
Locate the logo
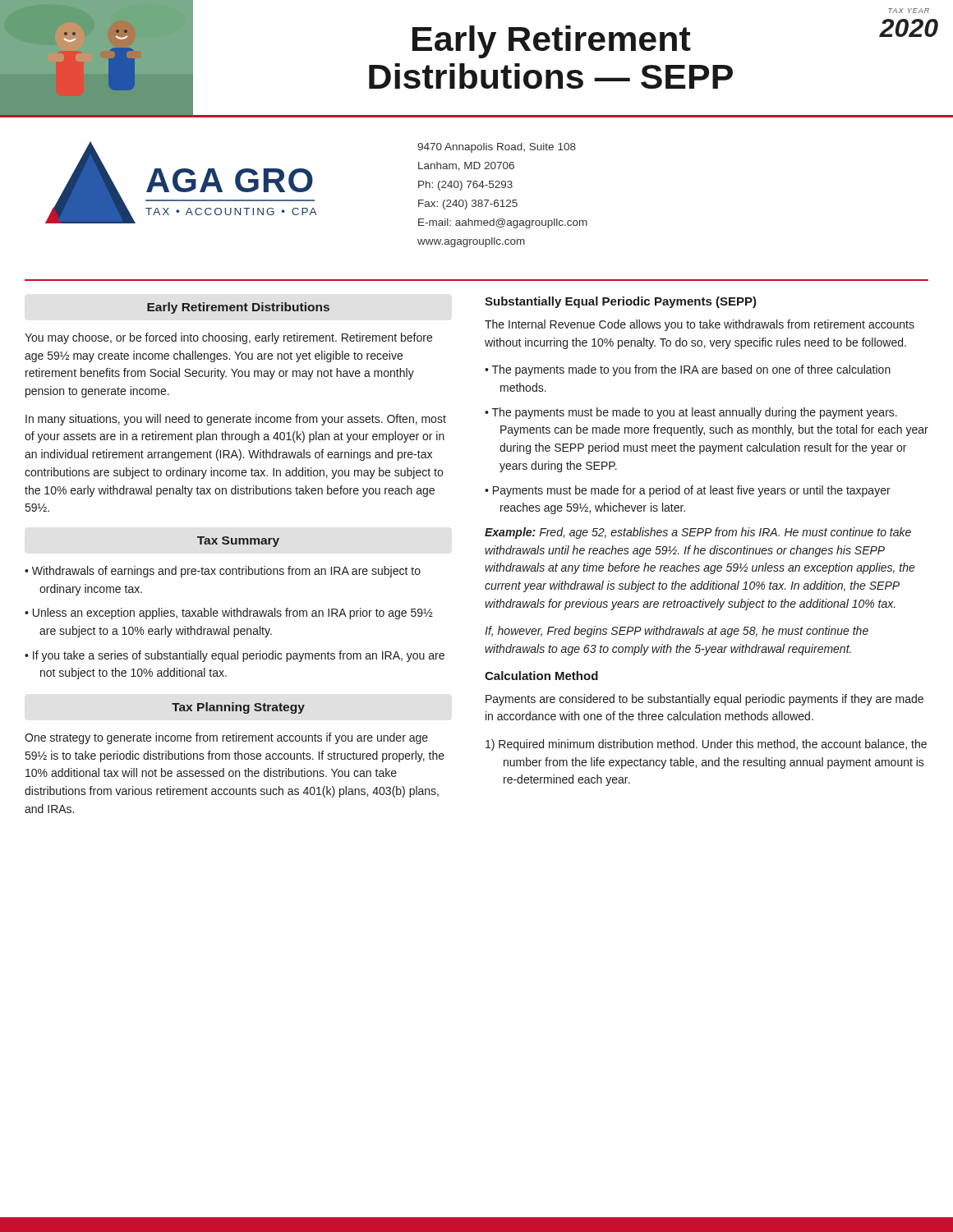coord(181,186)
